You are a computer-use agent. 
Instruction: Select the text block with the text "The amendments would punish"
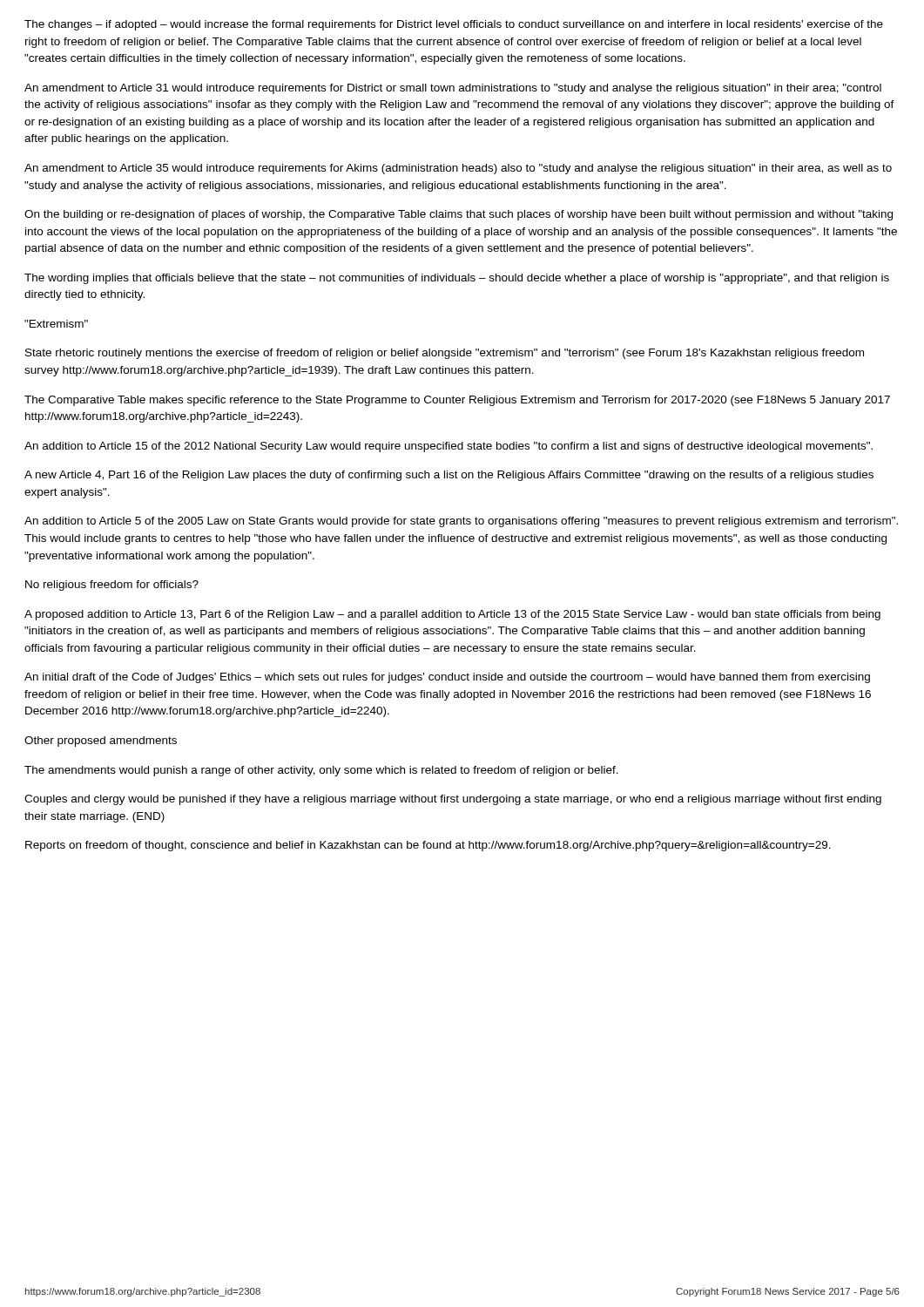click(322, 769)
